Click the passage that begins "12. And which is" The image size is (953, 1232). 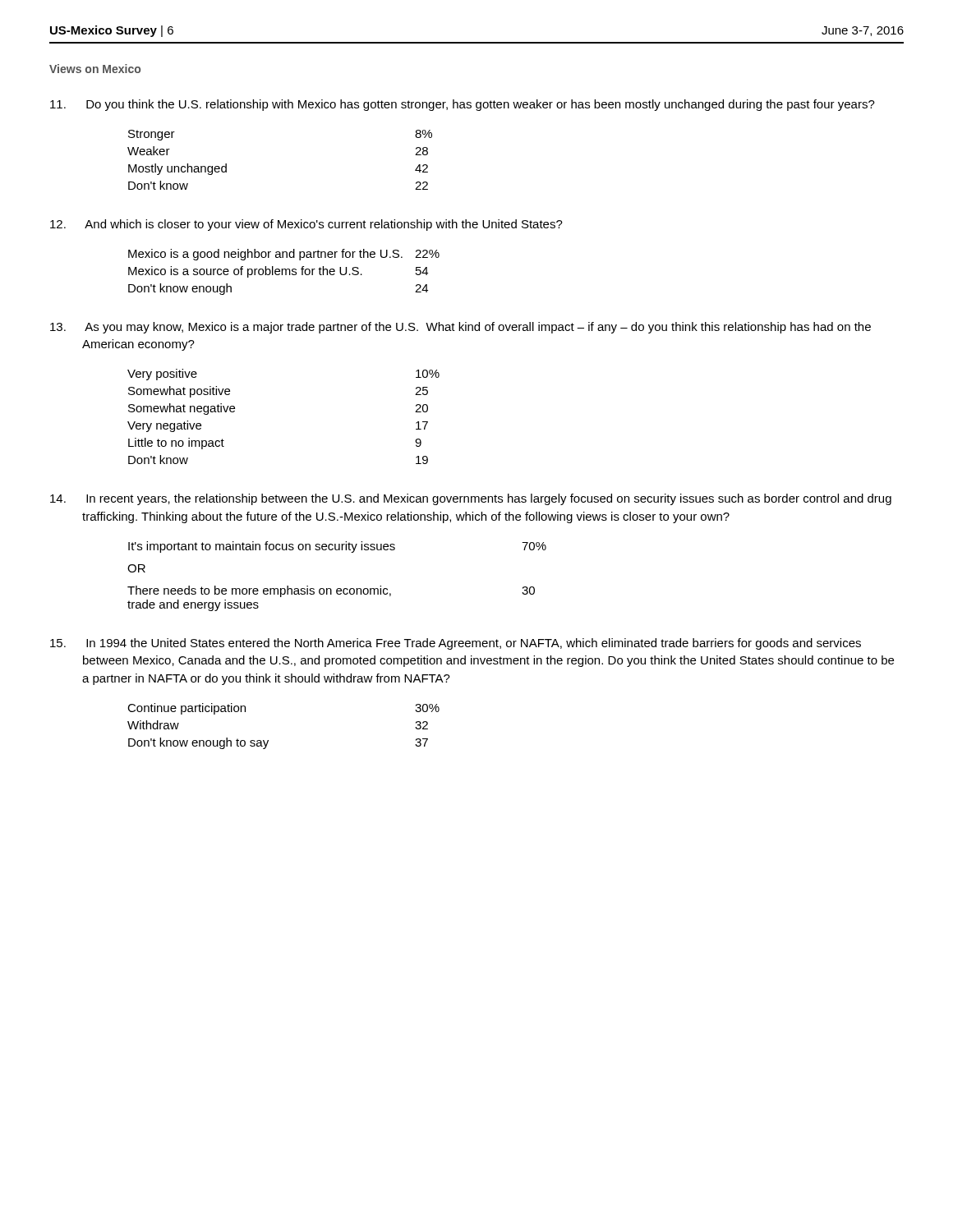pyautogui.click(x=306, y=225)
